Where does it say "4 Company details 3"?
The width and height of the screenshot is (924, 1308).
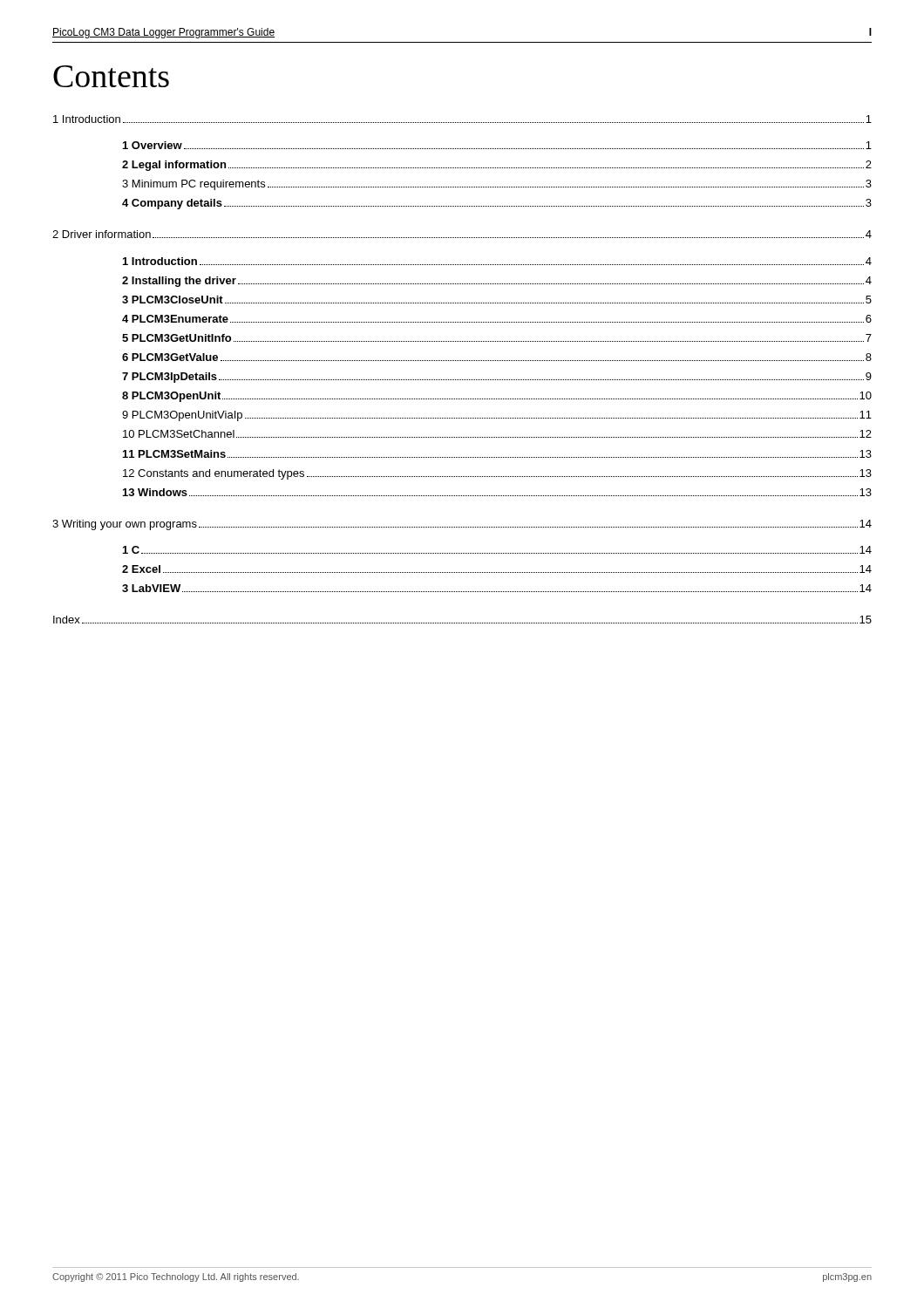coord(497,204)
